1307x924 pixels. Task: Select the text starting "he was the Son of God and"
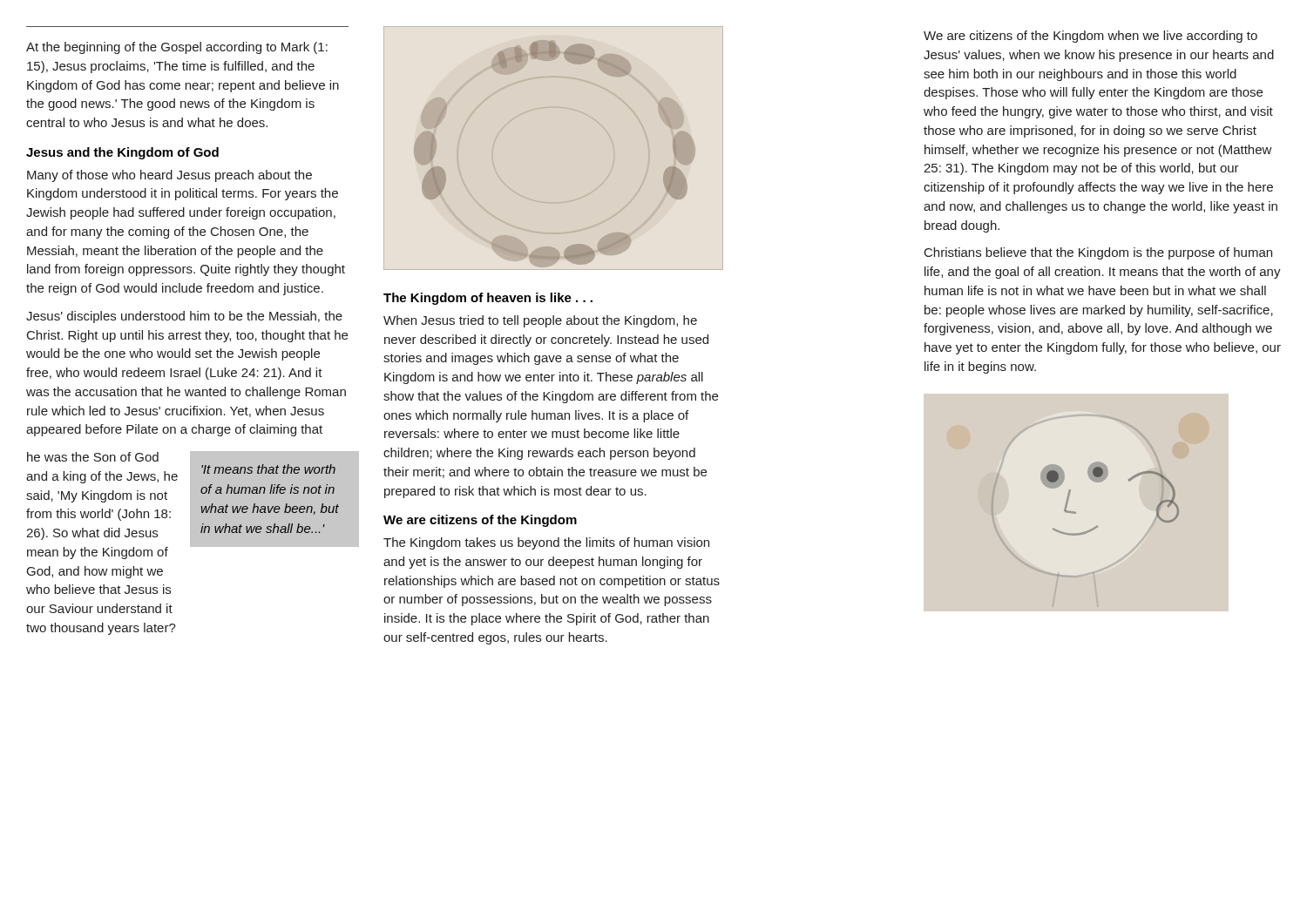click(105, 542)
